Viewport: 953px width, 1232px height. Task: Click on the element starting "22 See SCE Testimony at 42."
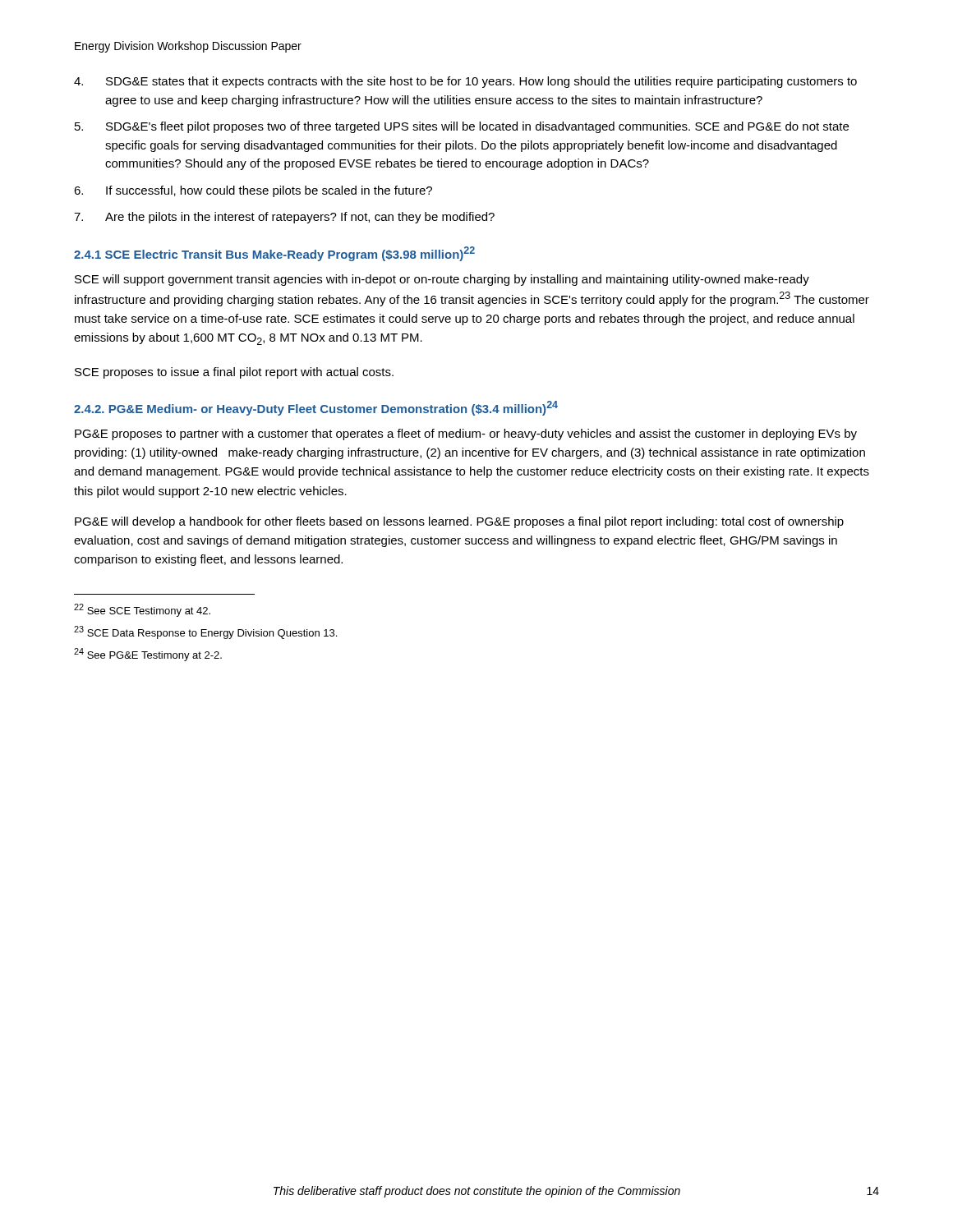[x=143, y=609]
